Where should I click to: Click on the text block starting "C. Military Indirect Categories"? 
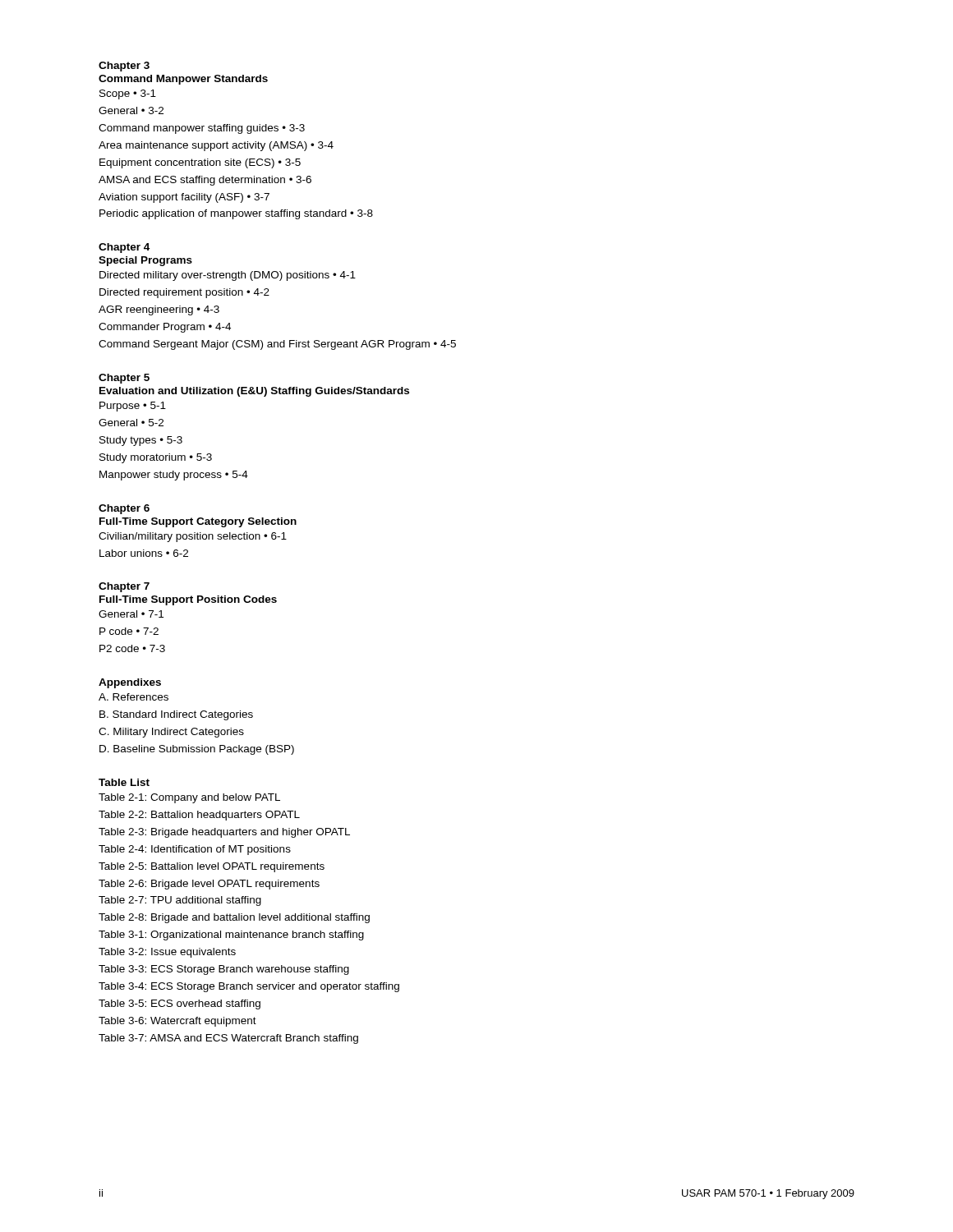(x=171, y=733)
